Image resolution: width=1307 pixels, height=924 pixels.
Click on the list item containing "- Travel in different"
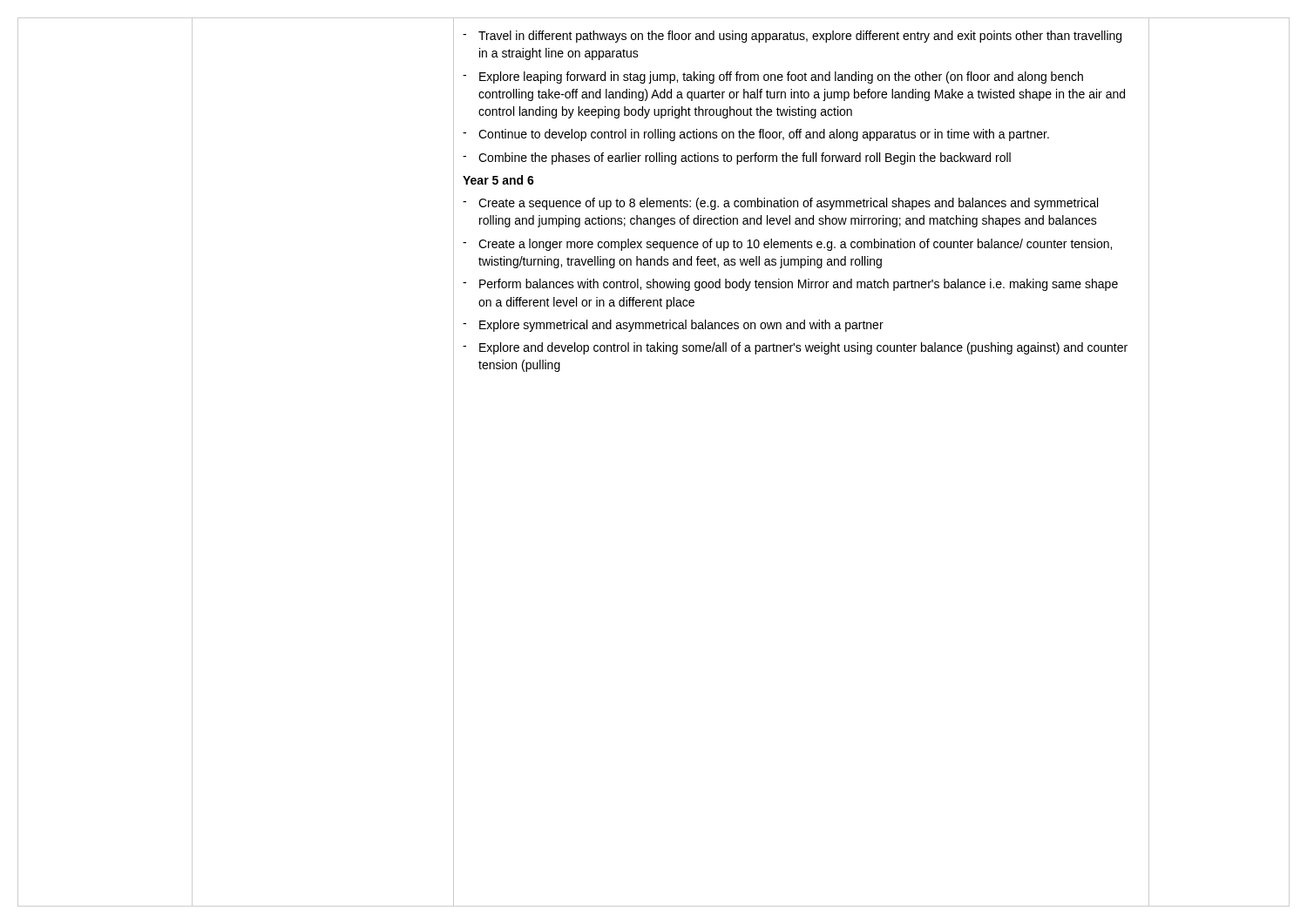(x=798, y=45)
